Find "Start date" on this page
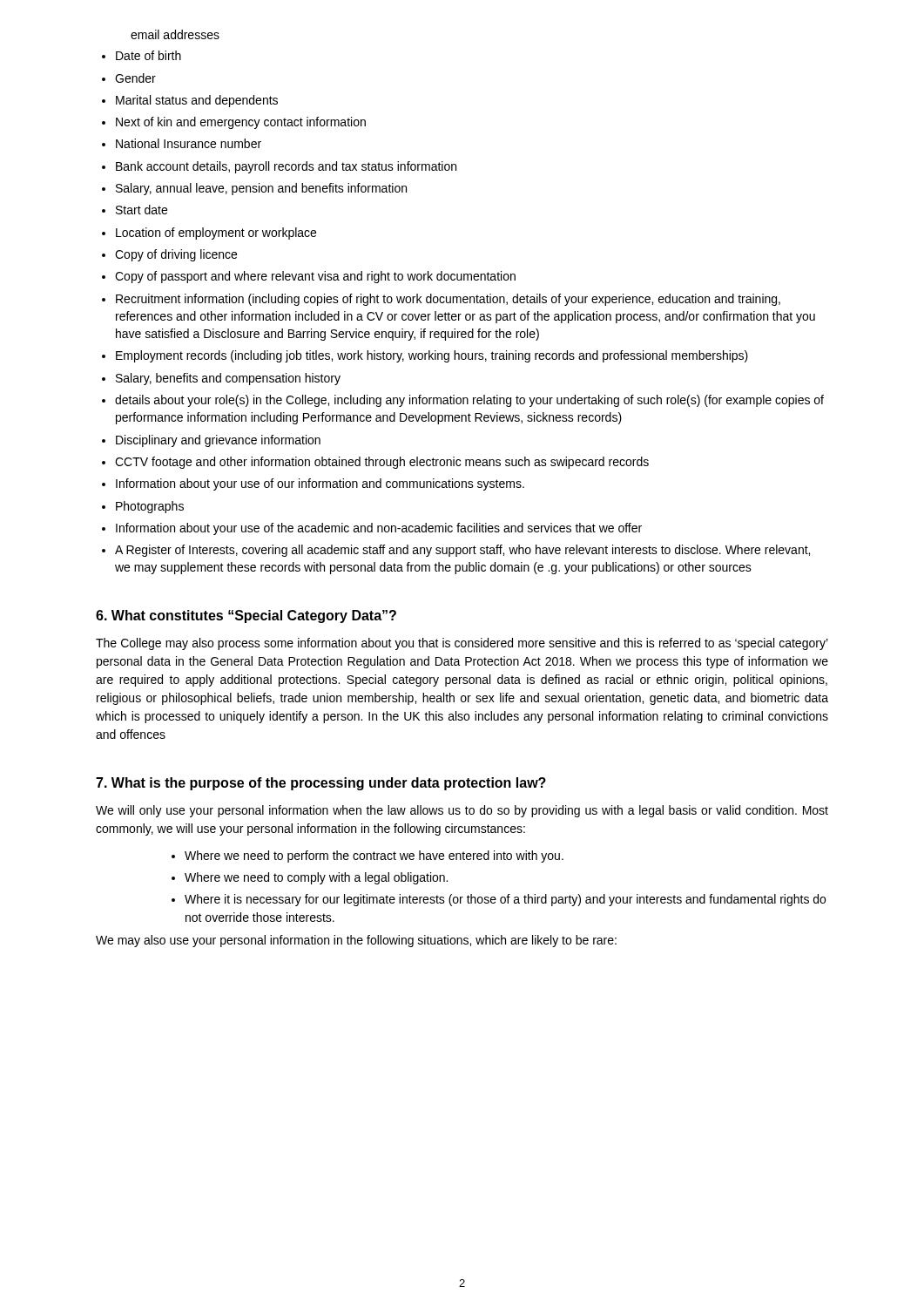This screenshot has width=924, height=1307. coord(141,210)
